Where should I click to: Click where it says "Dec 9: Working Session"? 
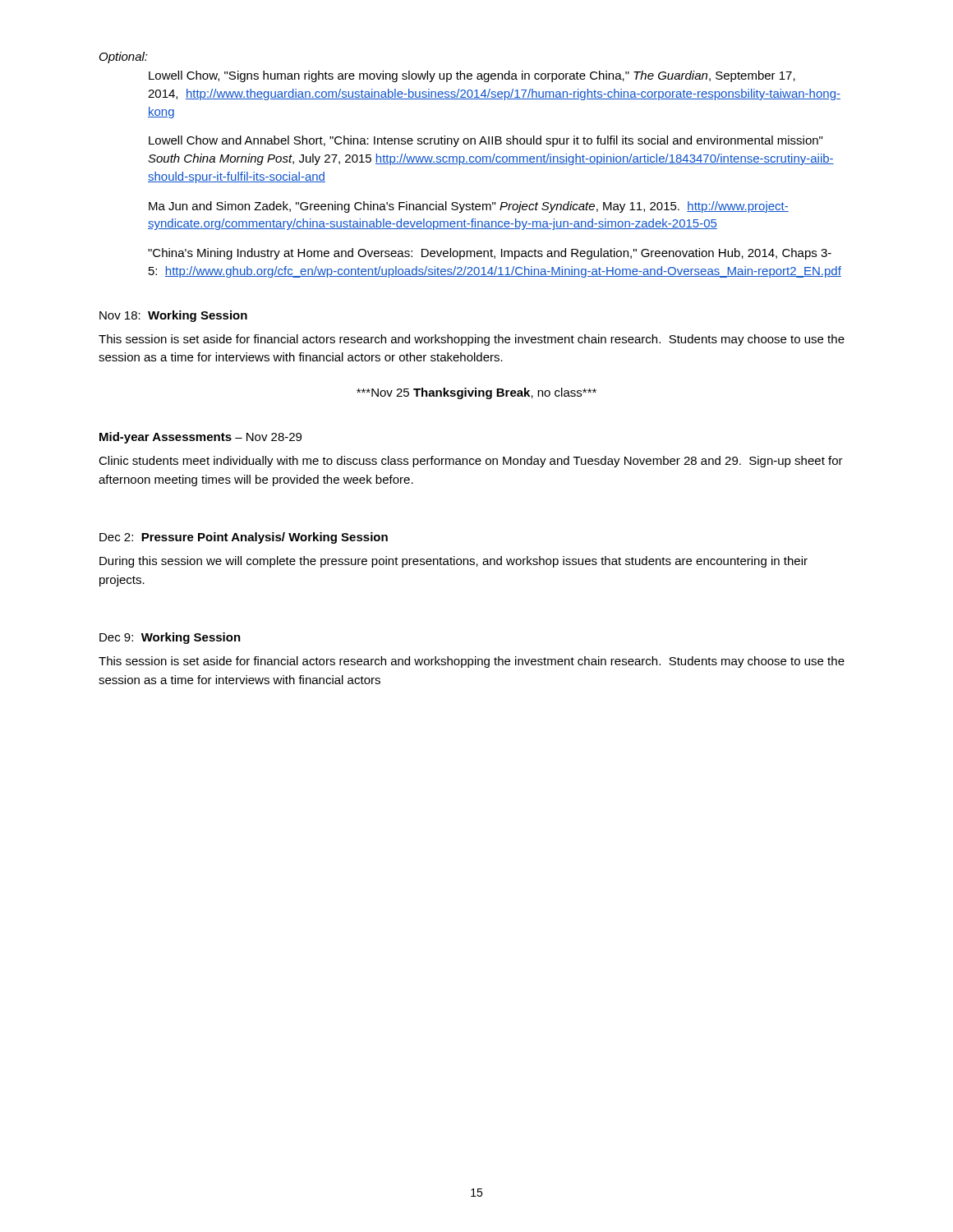(170, 637)
